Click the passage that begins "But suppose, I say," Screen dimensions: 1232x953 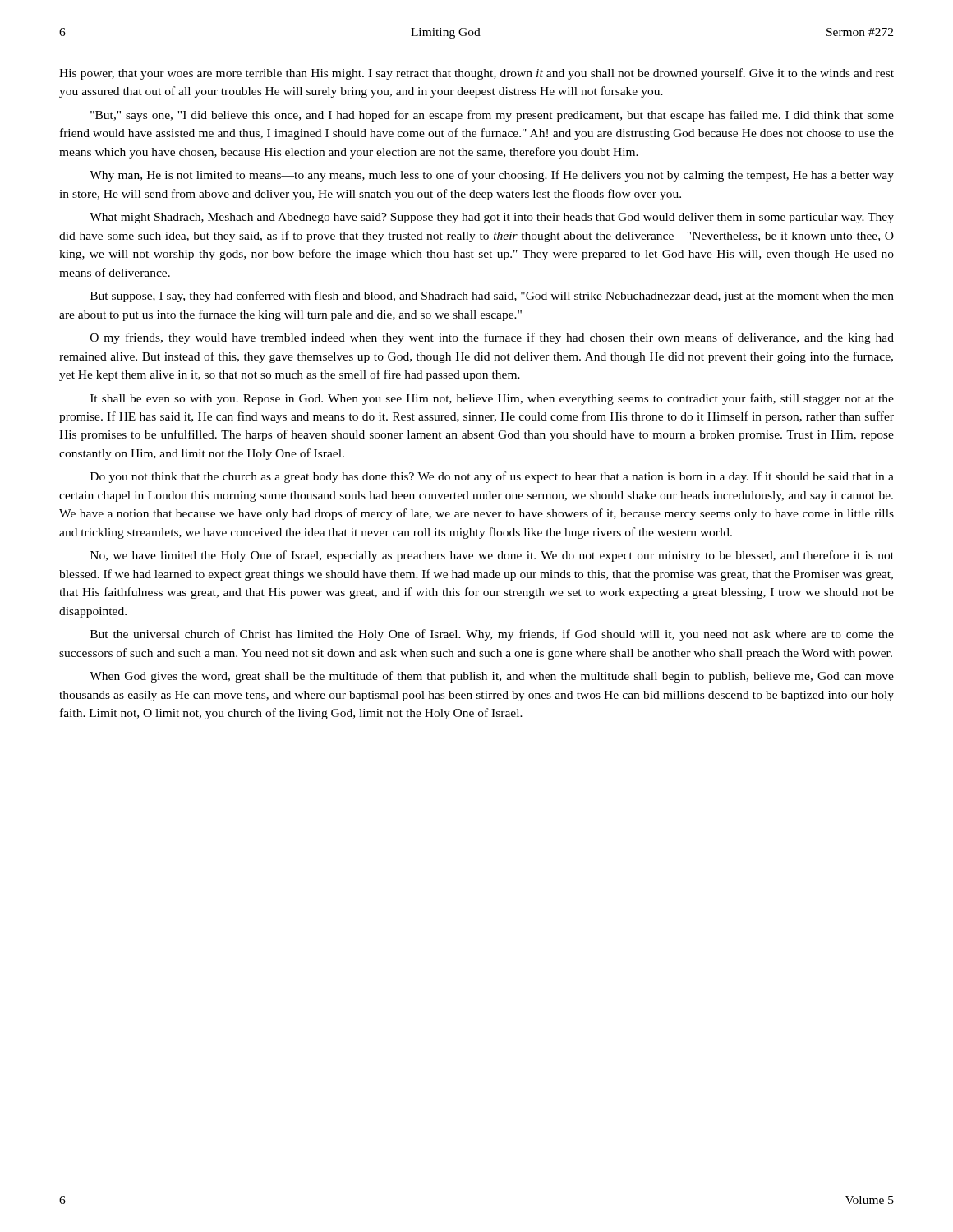[476, 305]
